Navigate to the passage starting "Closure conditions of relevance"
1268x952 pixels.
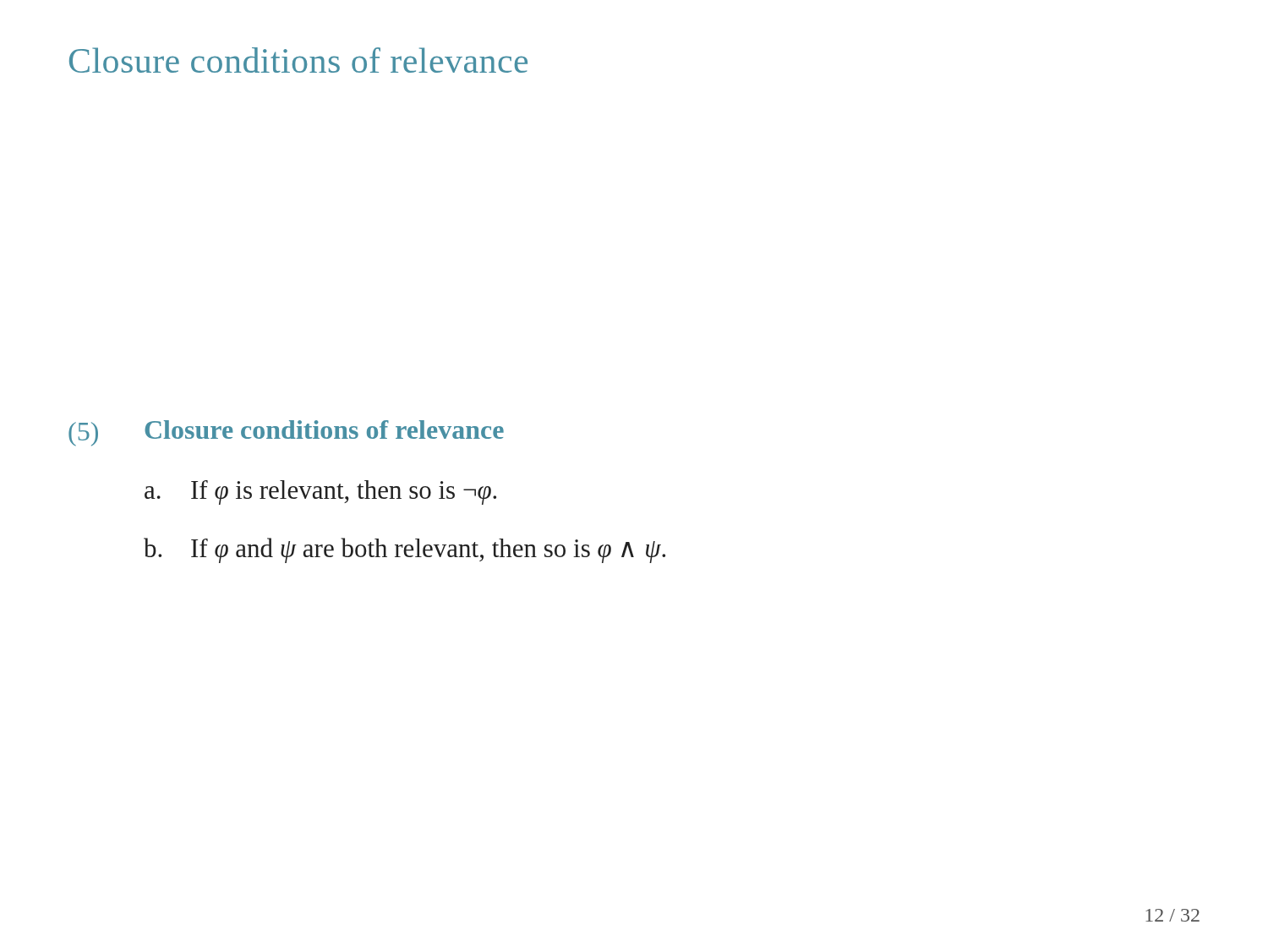(298, 61)
